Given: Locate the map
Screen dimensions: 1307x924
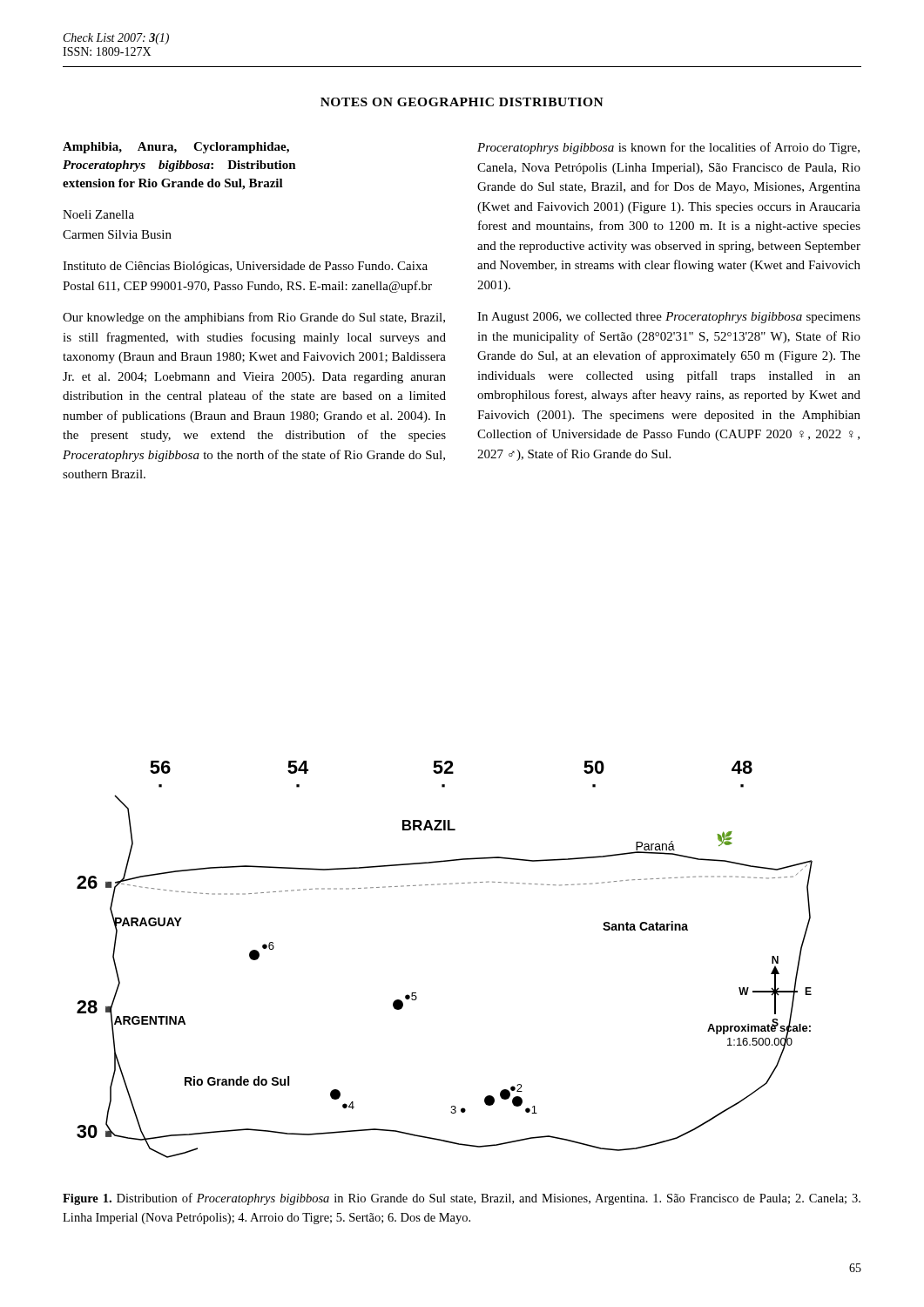Looking at the screenshot, I should pos(462,962).
